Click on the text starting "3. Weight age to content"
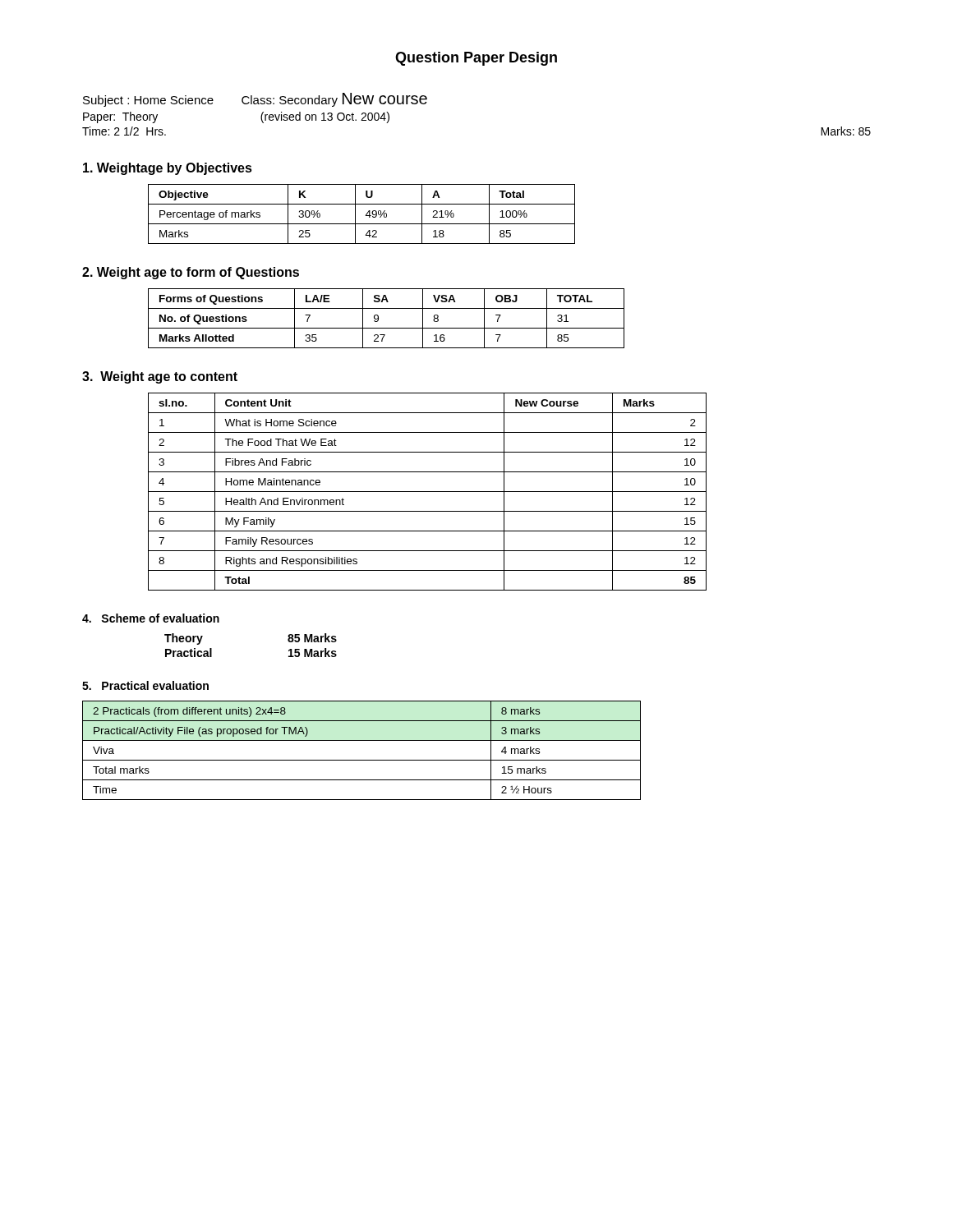The width and height of the screenshot is (953, 1232). pos(160,377)
